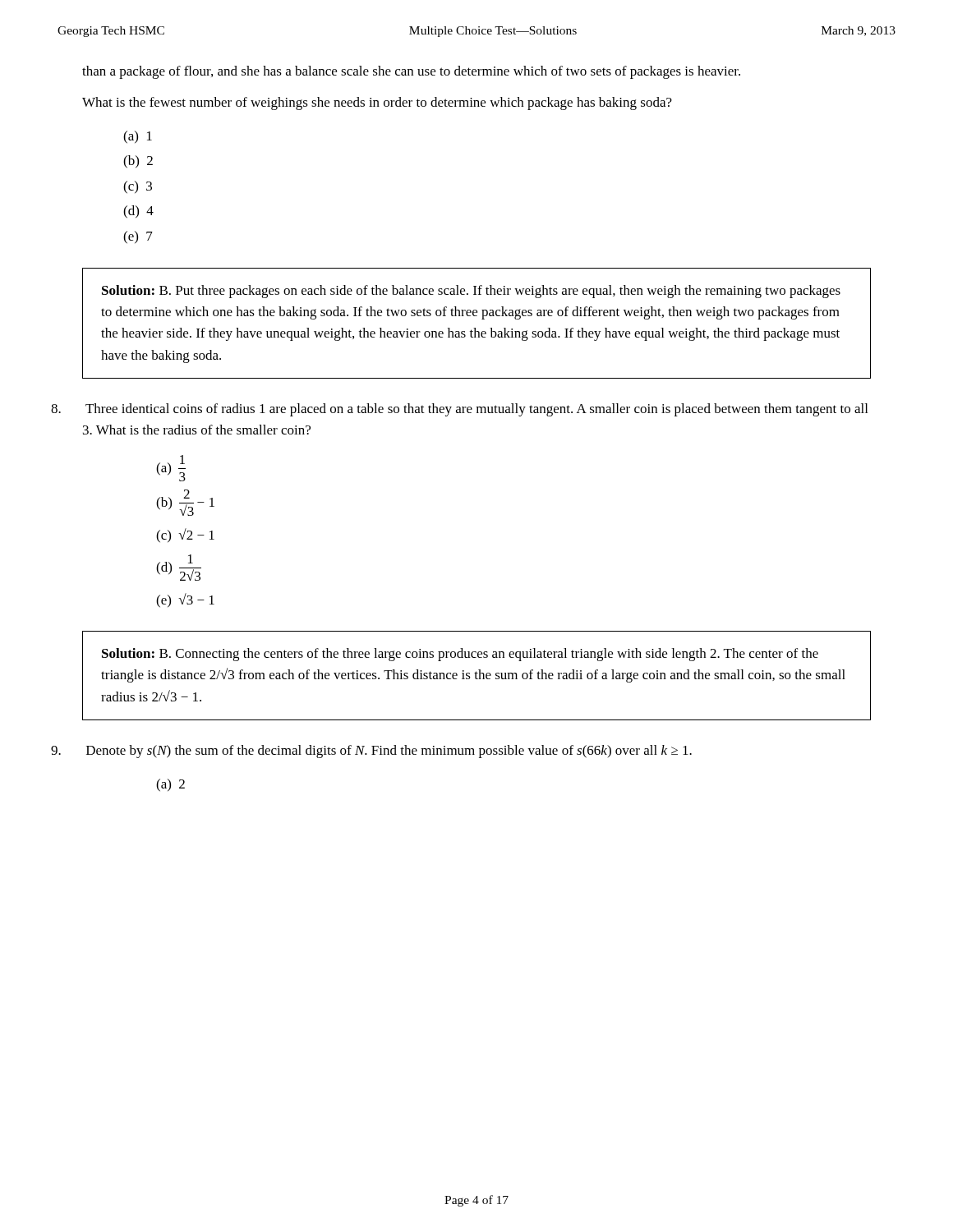Point to the region starting "Three identical coins of radius 1"
The height and width of the screenshot is (1232, 953).
[x=475, y=418]
